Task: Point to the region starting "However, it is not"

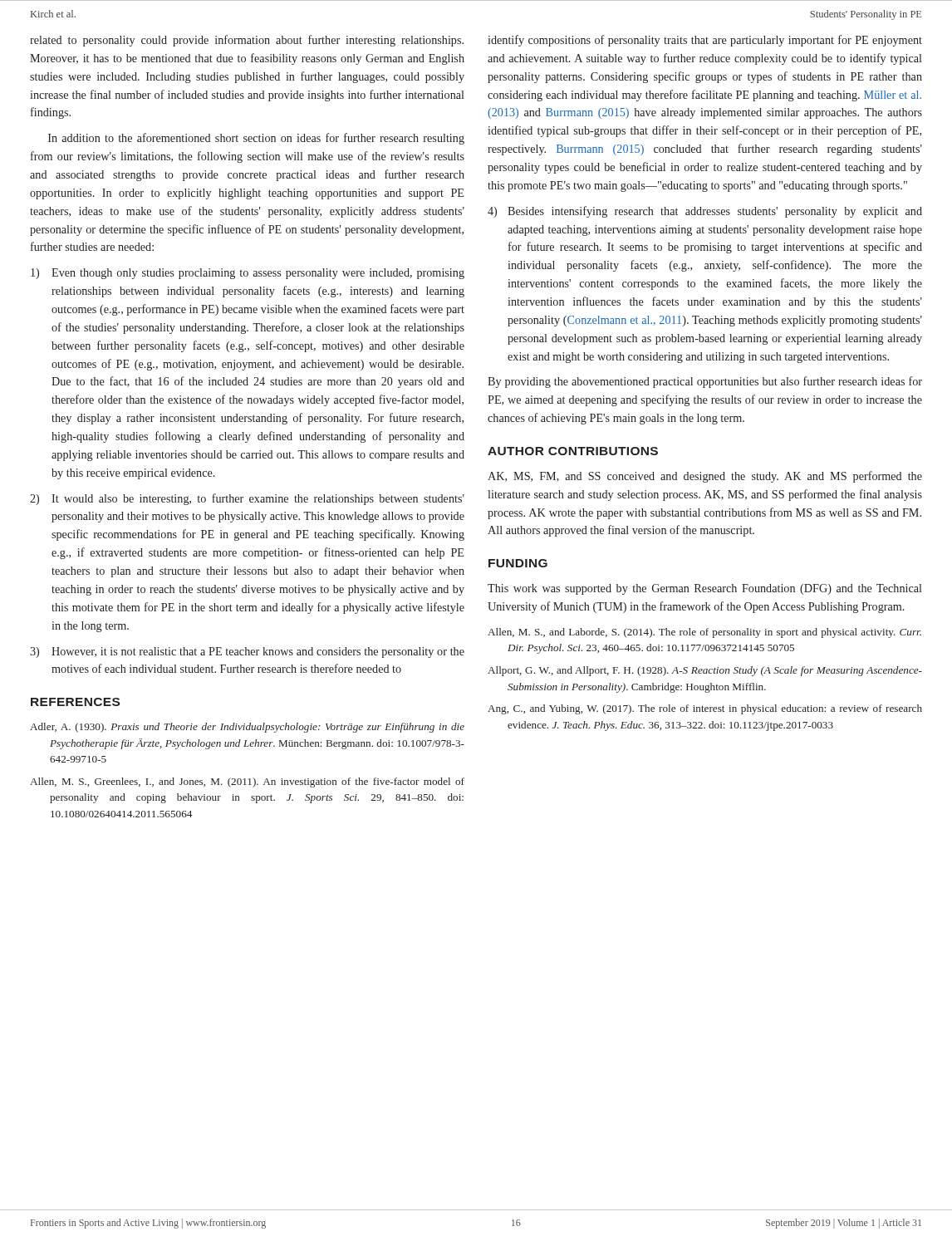Action: (x=258, y=660)
